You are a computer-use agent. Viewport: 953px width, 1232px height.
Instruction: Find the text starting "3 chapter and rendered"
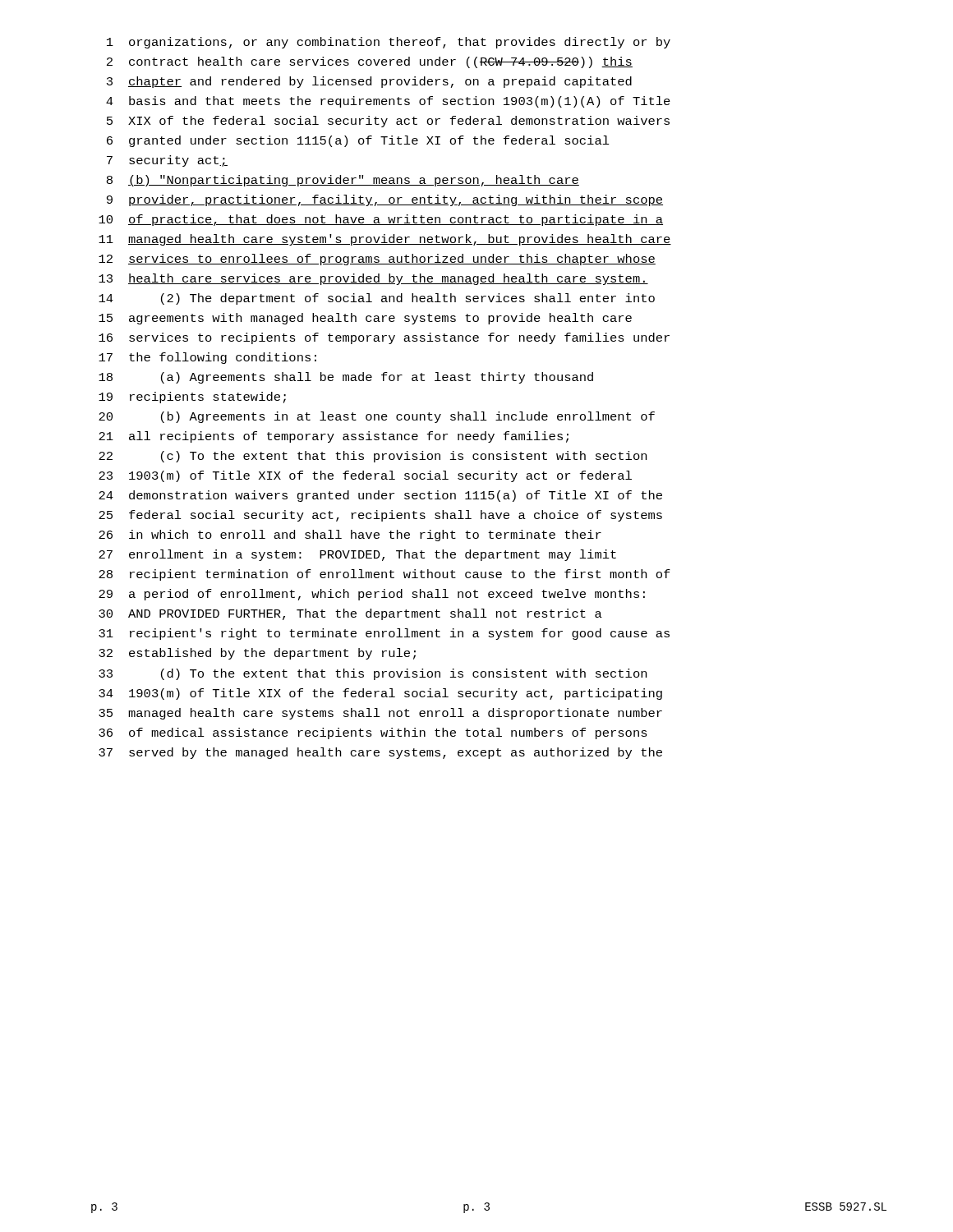pos(361,82)
